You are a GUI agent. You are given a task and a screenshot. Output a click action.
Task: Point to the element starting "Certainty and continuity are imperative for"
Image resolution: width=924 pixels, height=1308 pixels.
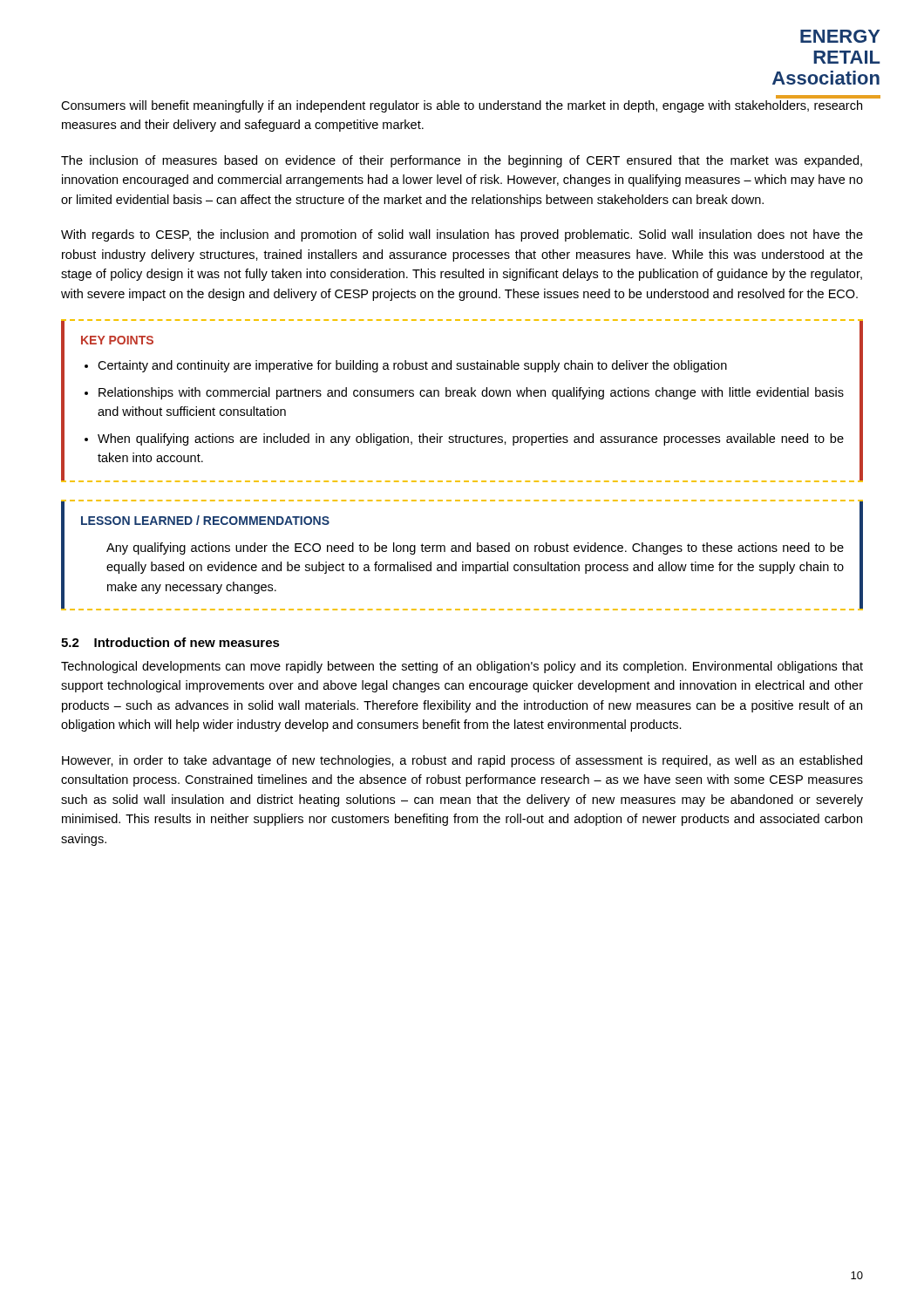[x=412, y=366]
